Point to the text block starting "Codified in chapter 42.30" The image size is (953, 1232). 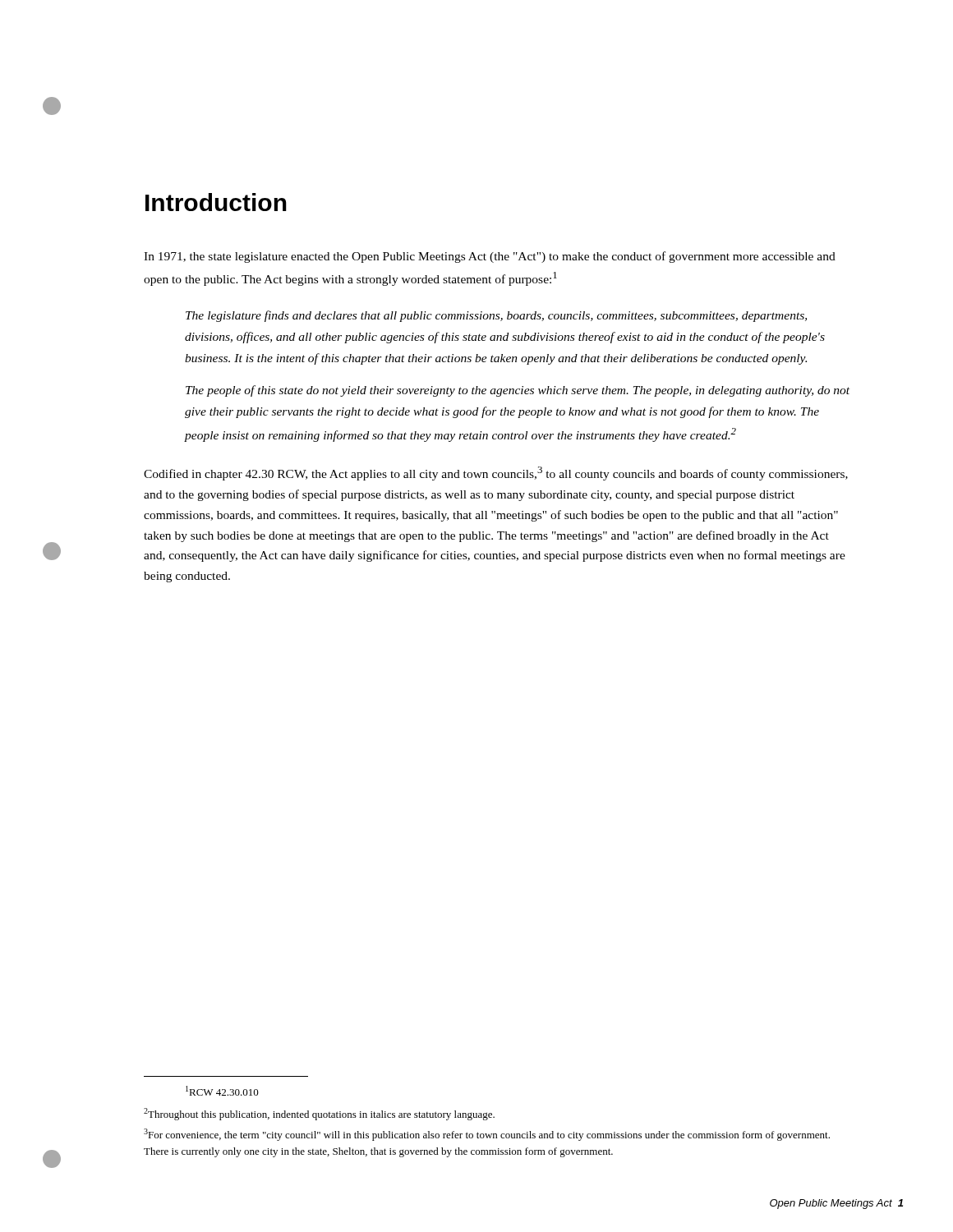point(496,523)
